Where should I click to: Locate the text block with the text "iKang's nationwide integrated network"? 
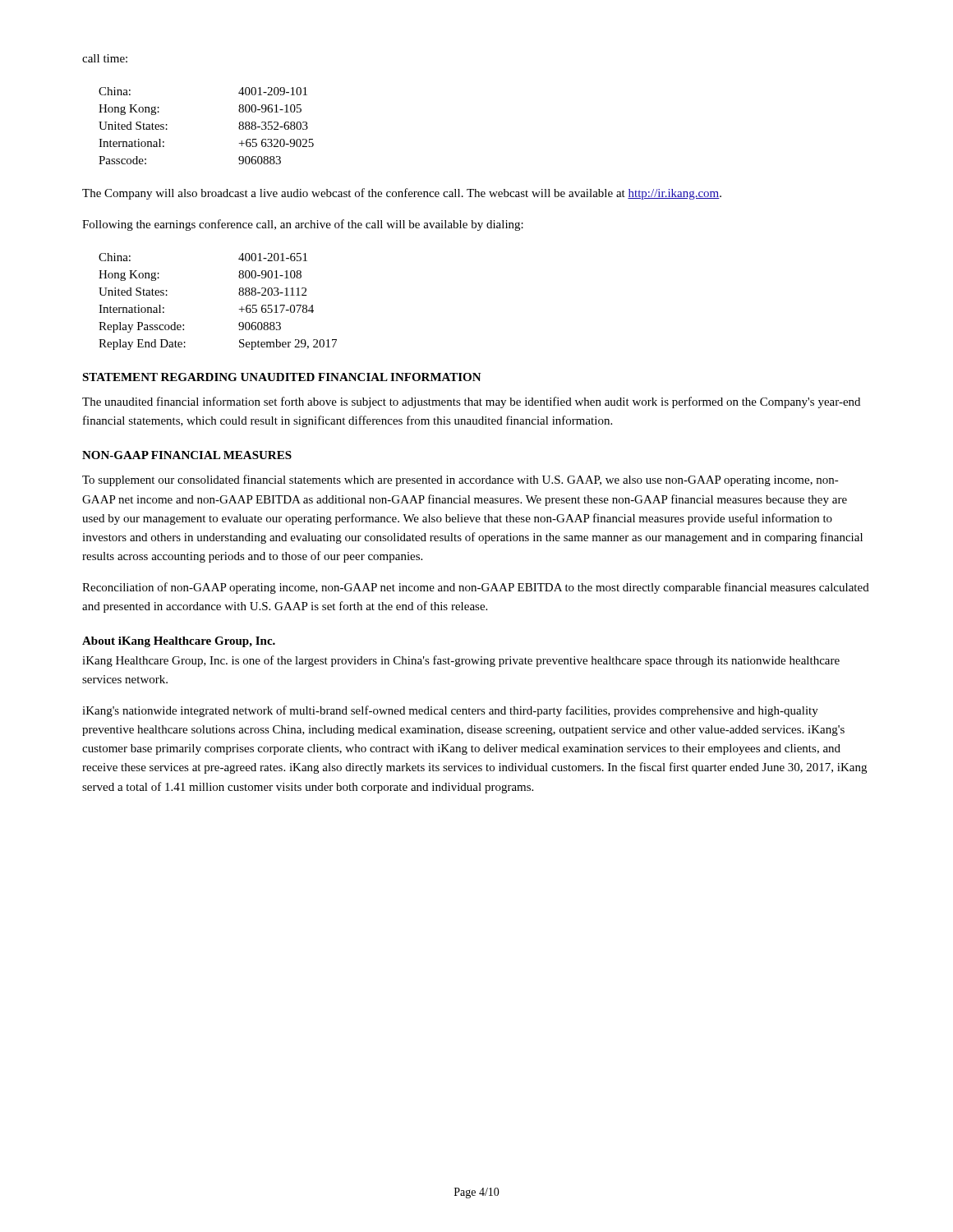click(x=475, y=748)
